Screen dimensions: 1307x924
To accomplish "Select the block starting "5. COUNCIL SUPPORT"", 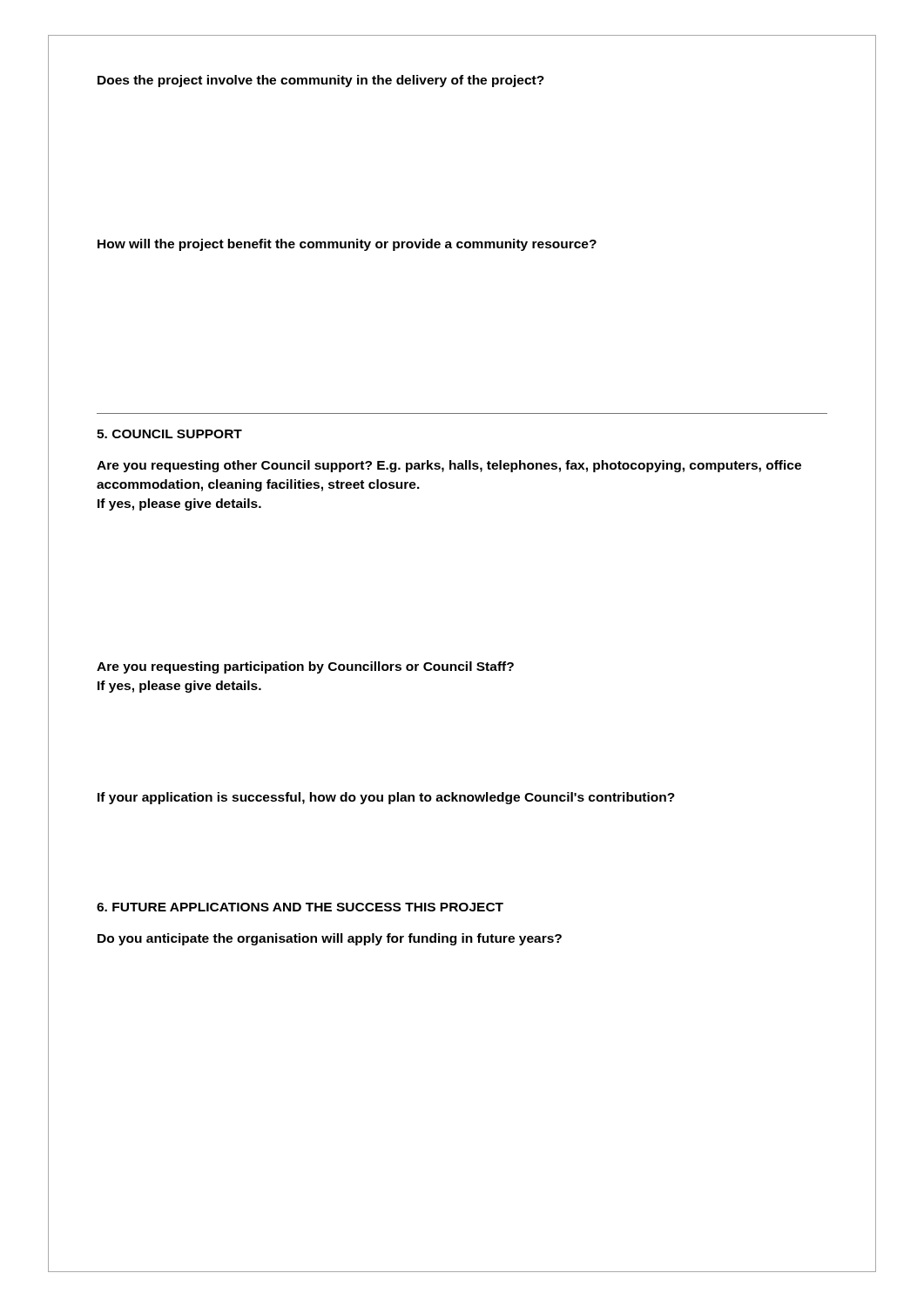I will click(169, 434).
